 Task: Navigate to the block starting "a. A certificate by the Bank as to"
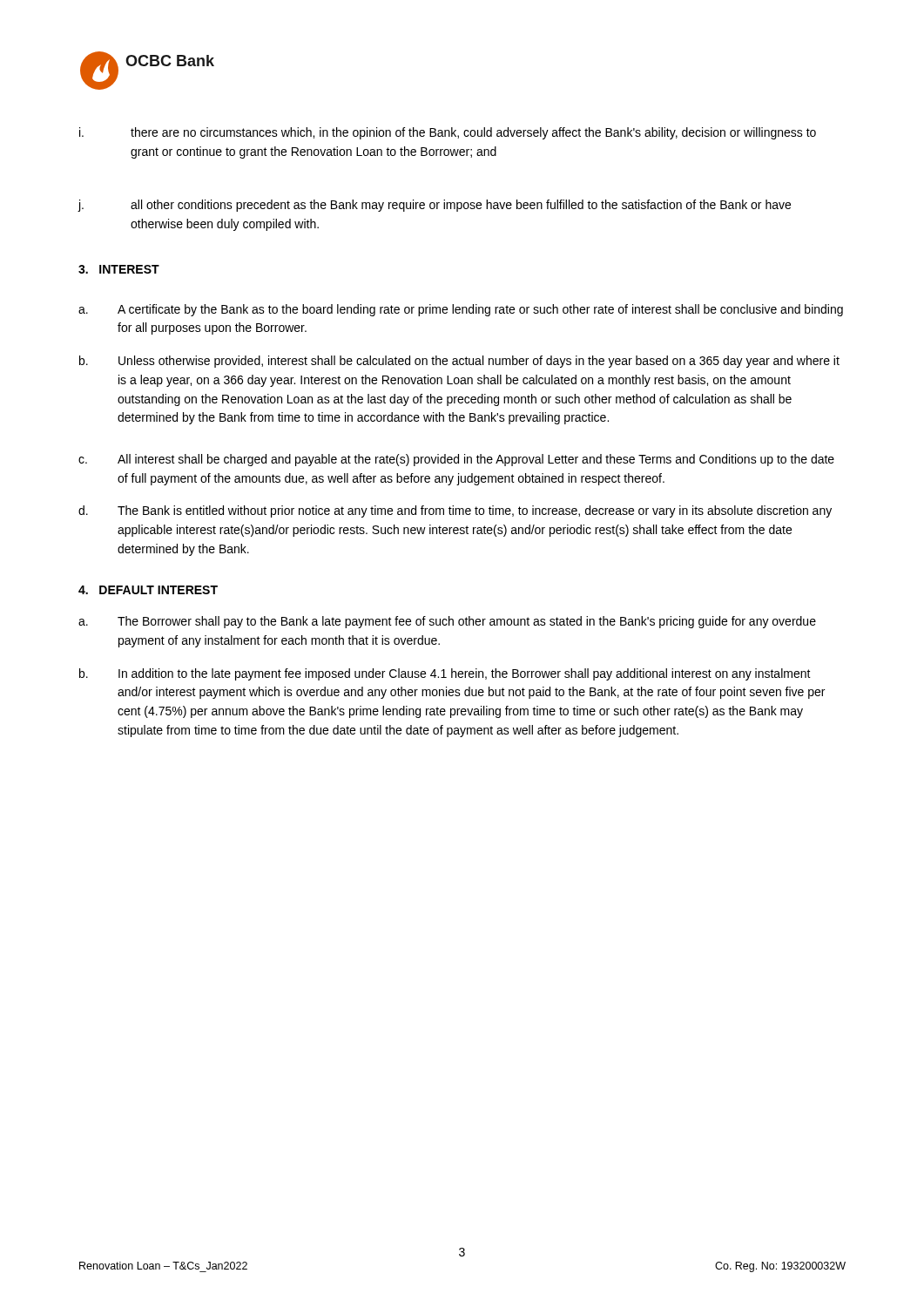(462, 319)
